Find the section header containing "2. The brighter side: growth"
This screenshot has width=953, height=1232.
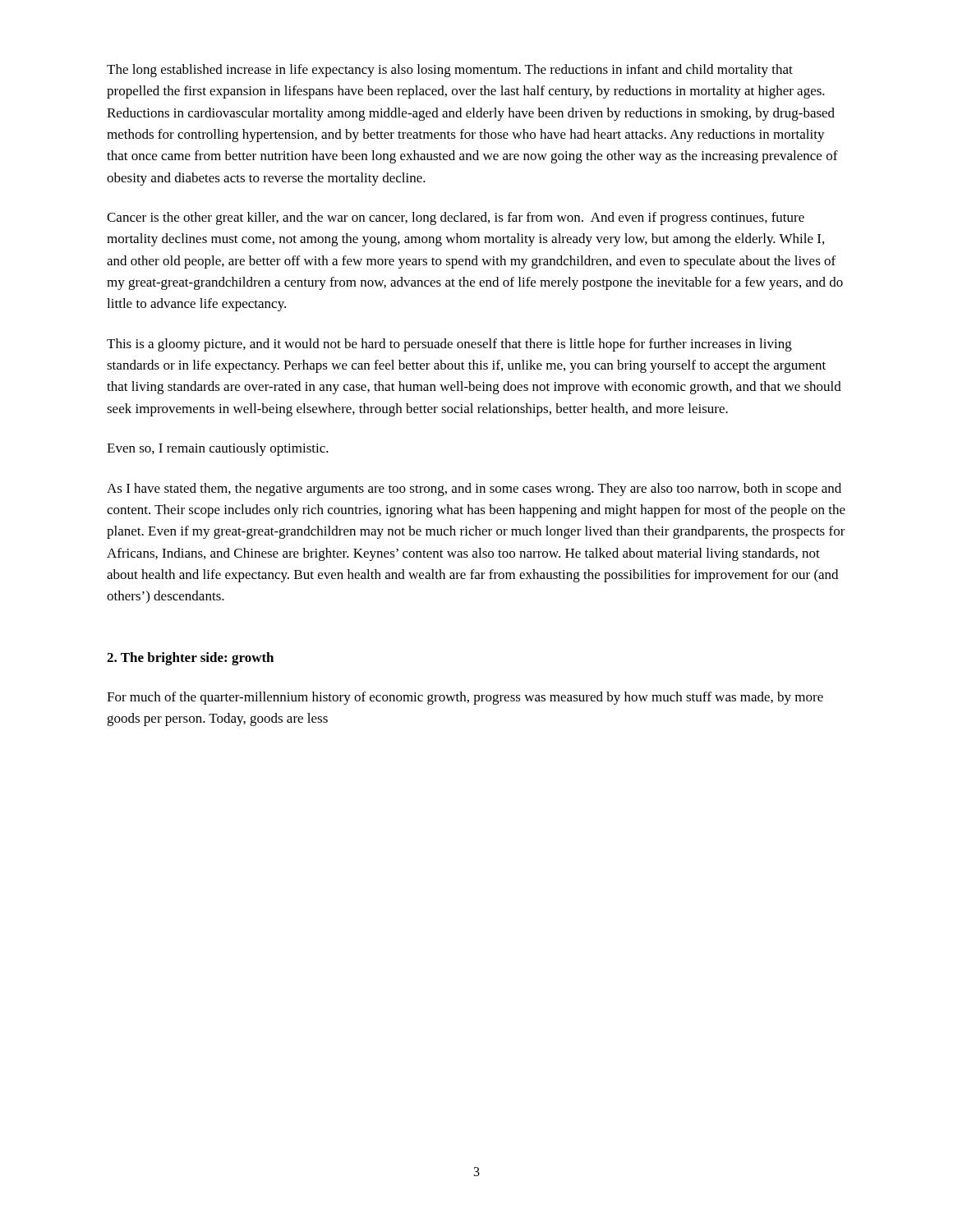click(x=190, y=657)
